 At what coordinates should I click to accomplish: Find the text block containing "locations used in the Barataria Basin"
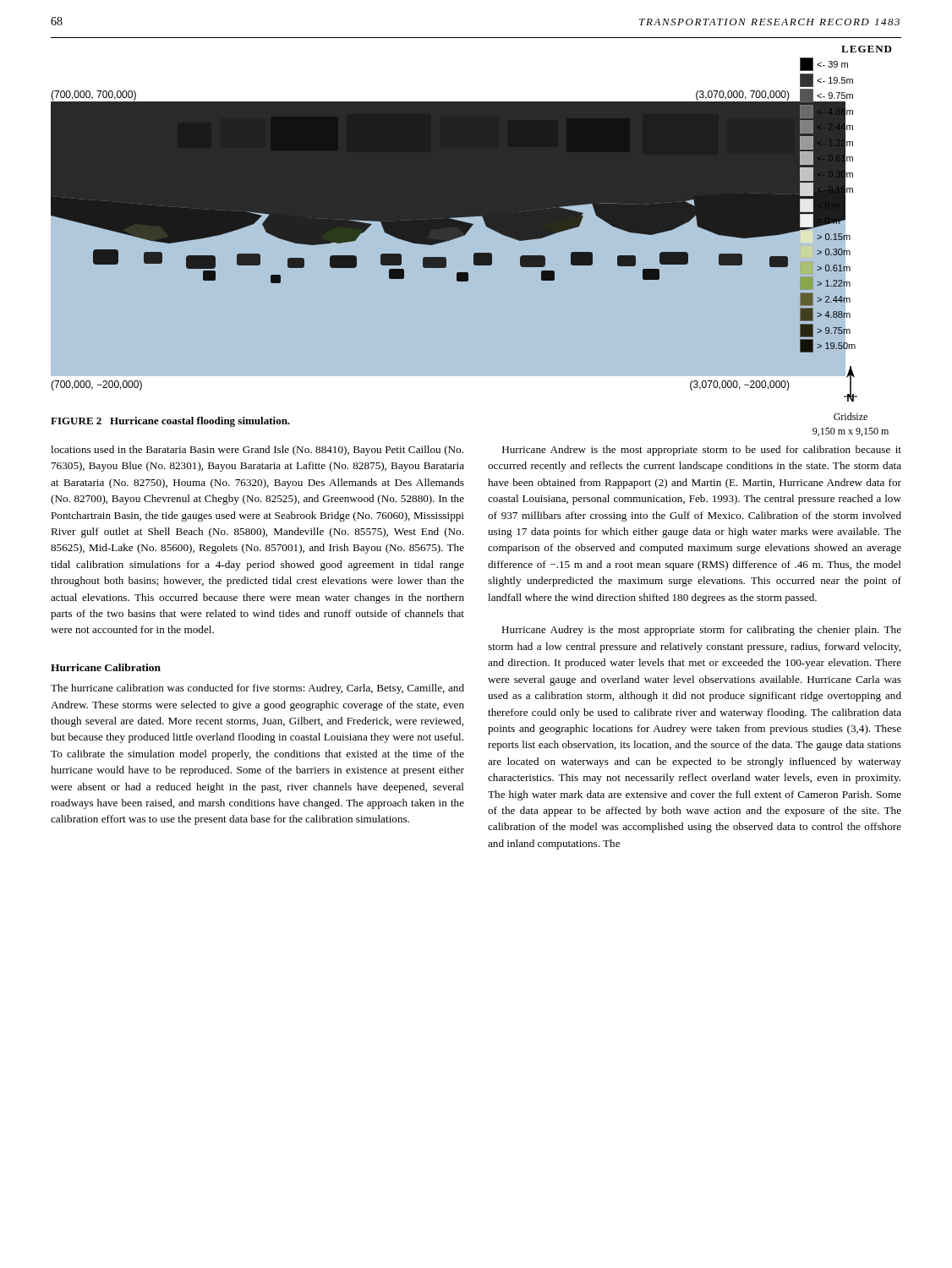click(257, 451)
